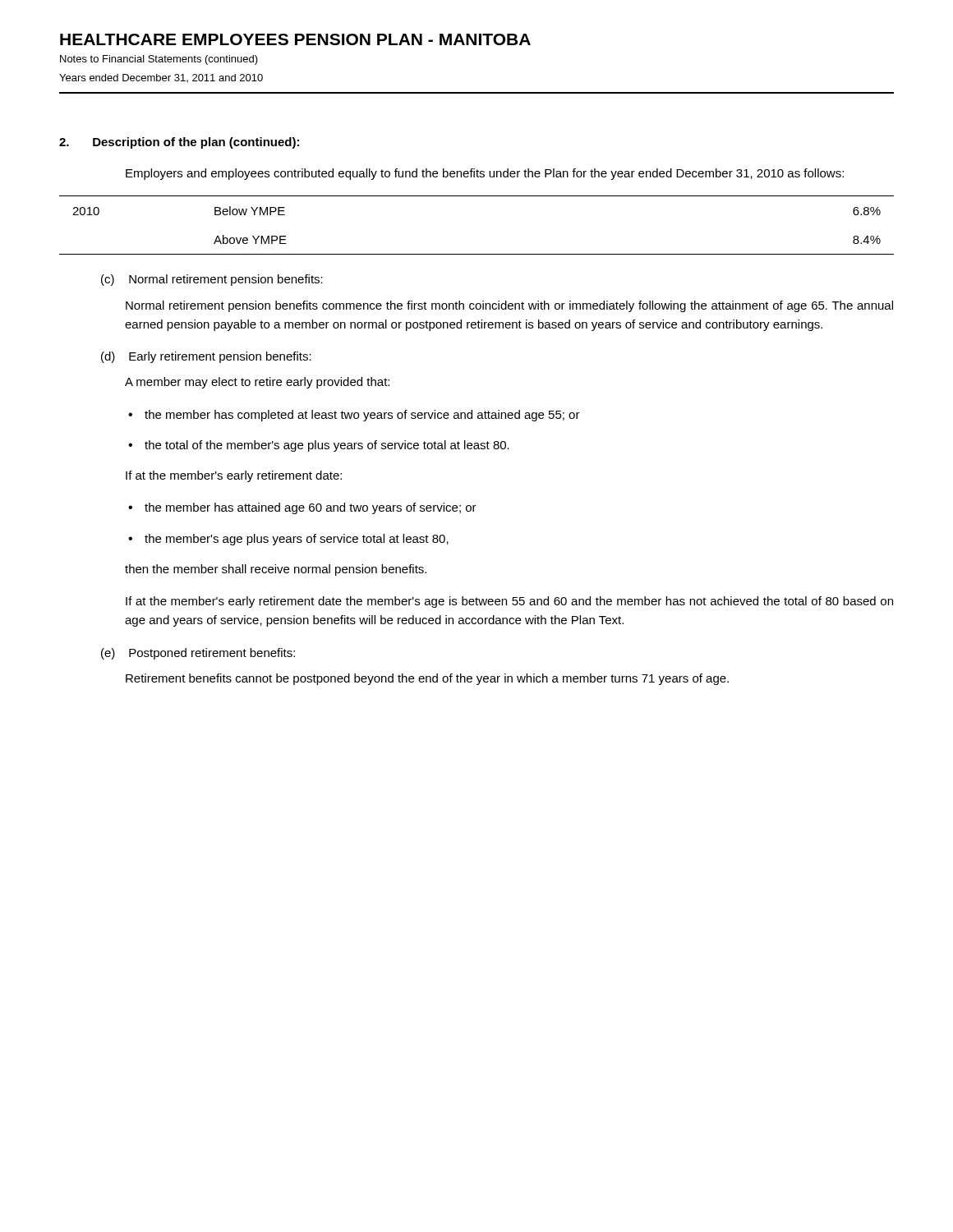The width and height of the screenshot is (953, 1232).
Task: Navigate to the text starting "Notes to Financial Statements (continued)"
Action: (159, 60)
